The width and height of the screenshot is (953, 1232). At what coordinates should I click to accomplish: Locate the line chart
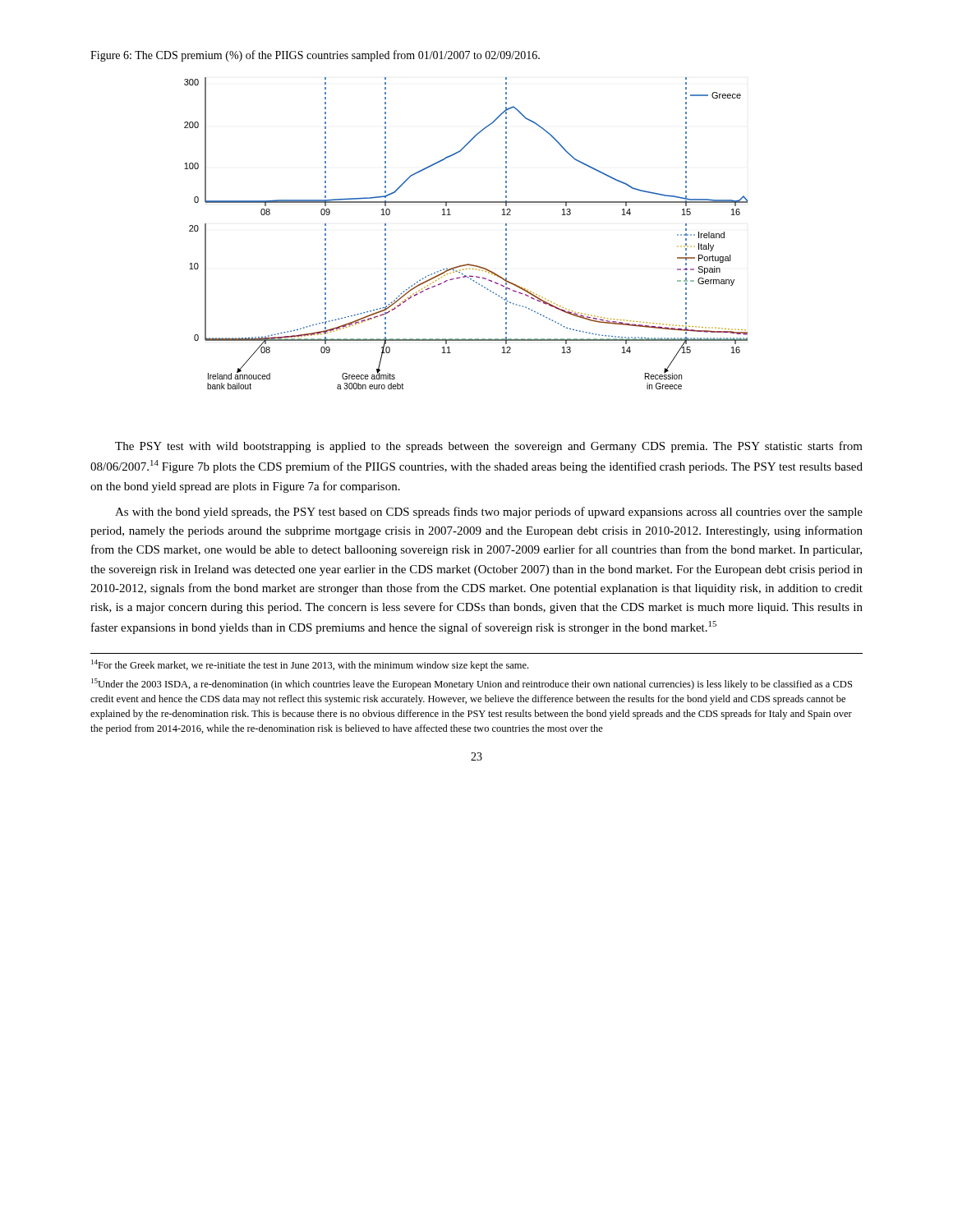[x=476, y=241]
